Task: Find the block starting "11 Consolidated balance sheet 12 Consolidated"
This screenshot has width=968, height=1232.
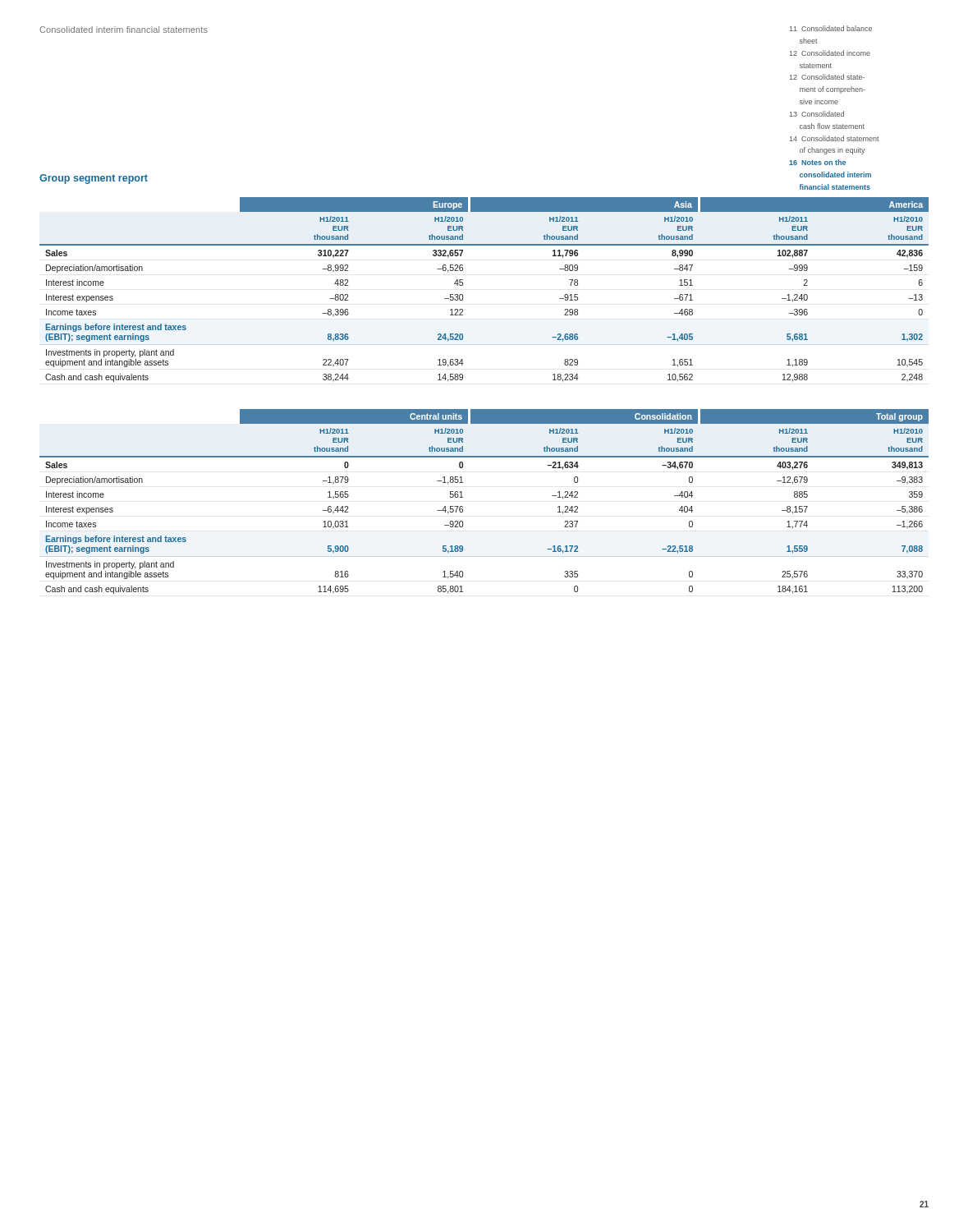Action: point(831,28)
